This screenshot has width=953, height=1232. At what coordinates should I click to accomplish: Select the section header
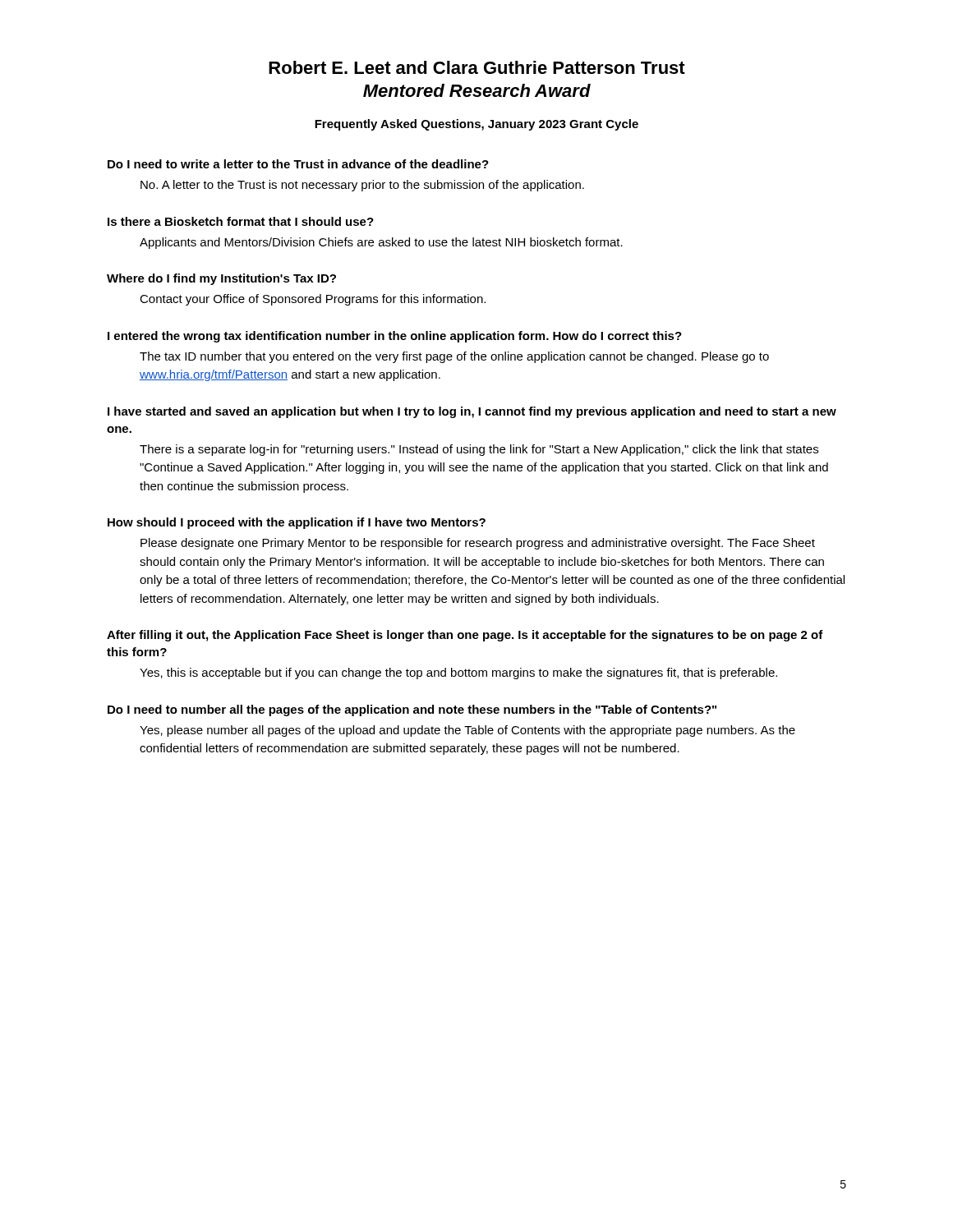[476, 124]
